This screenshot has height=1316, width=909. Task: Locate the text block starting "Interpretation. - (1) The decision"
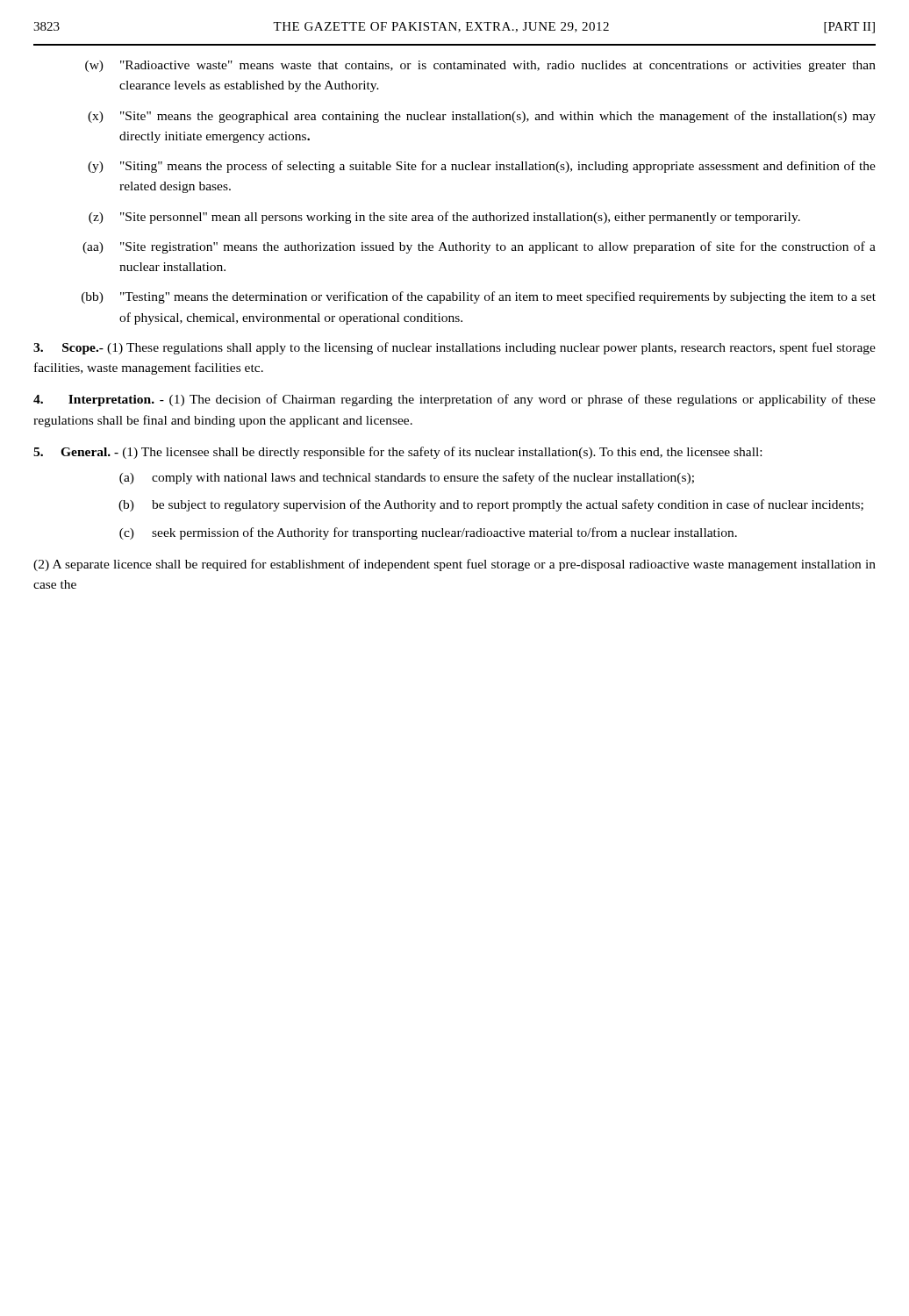click(x=454, y=409)
